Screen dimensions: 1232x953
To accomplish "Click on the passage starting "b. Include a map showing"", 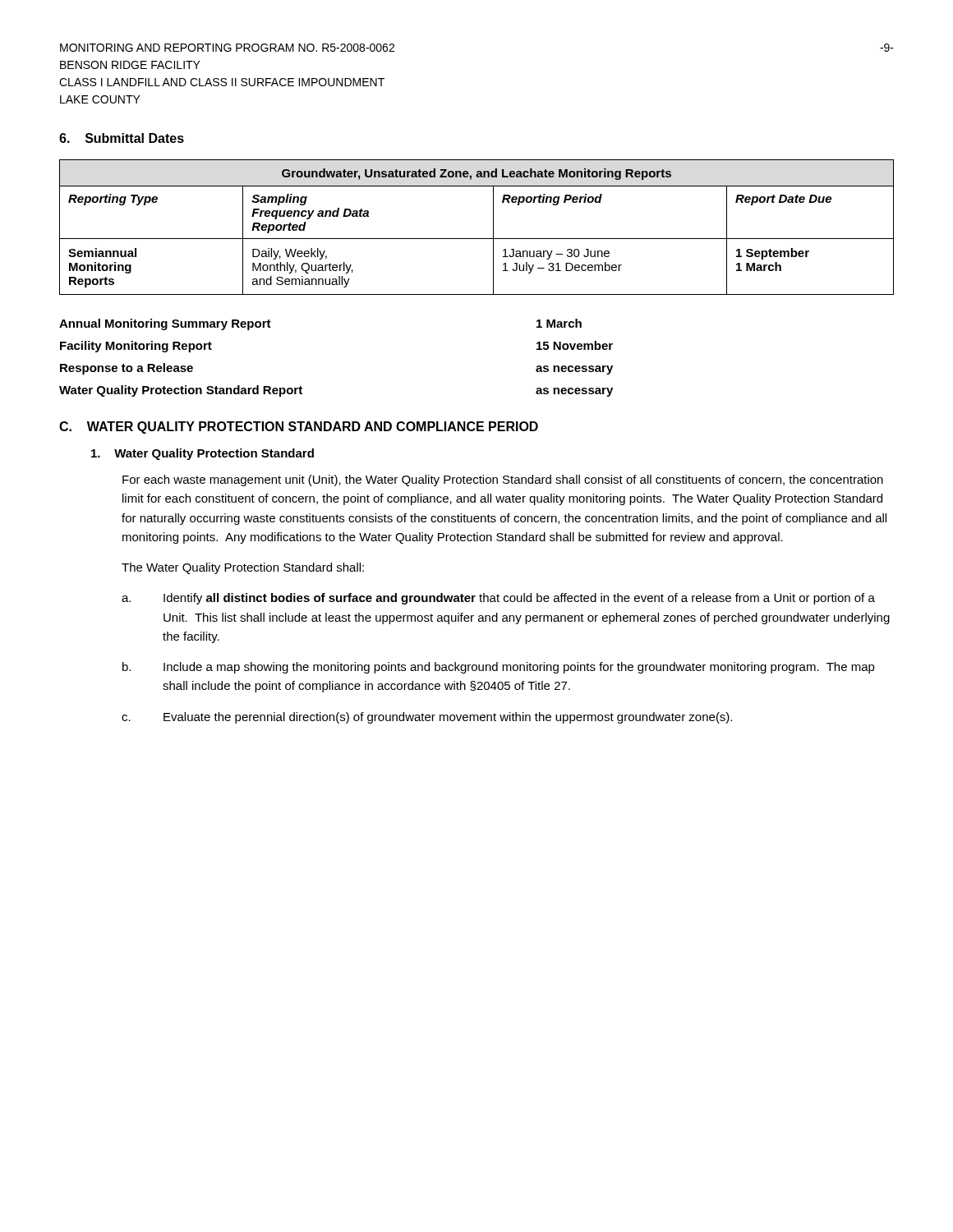I will tap(508, 676).
